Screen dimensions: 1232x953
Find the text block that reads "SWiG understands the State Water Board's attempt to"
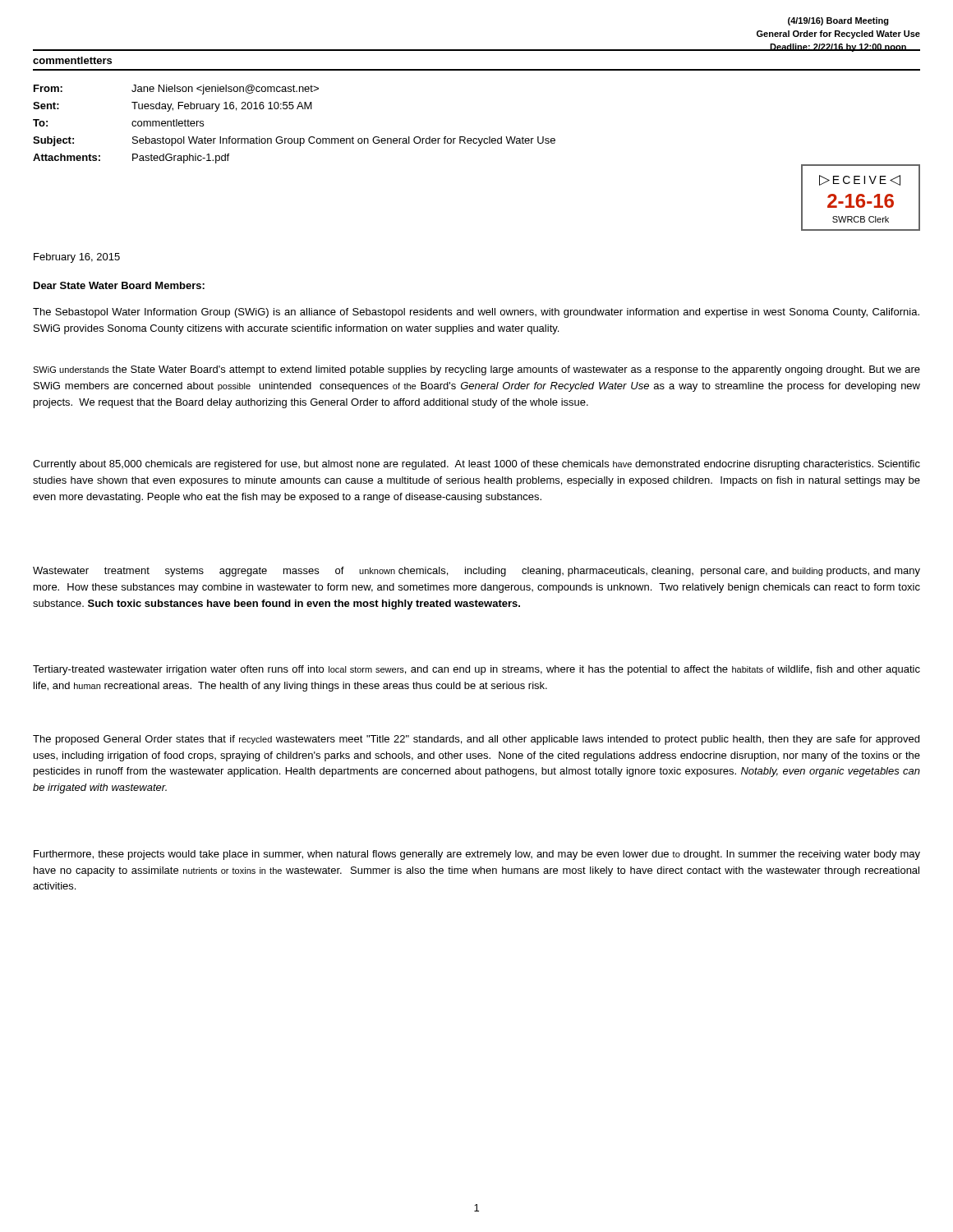pos(476,386)
